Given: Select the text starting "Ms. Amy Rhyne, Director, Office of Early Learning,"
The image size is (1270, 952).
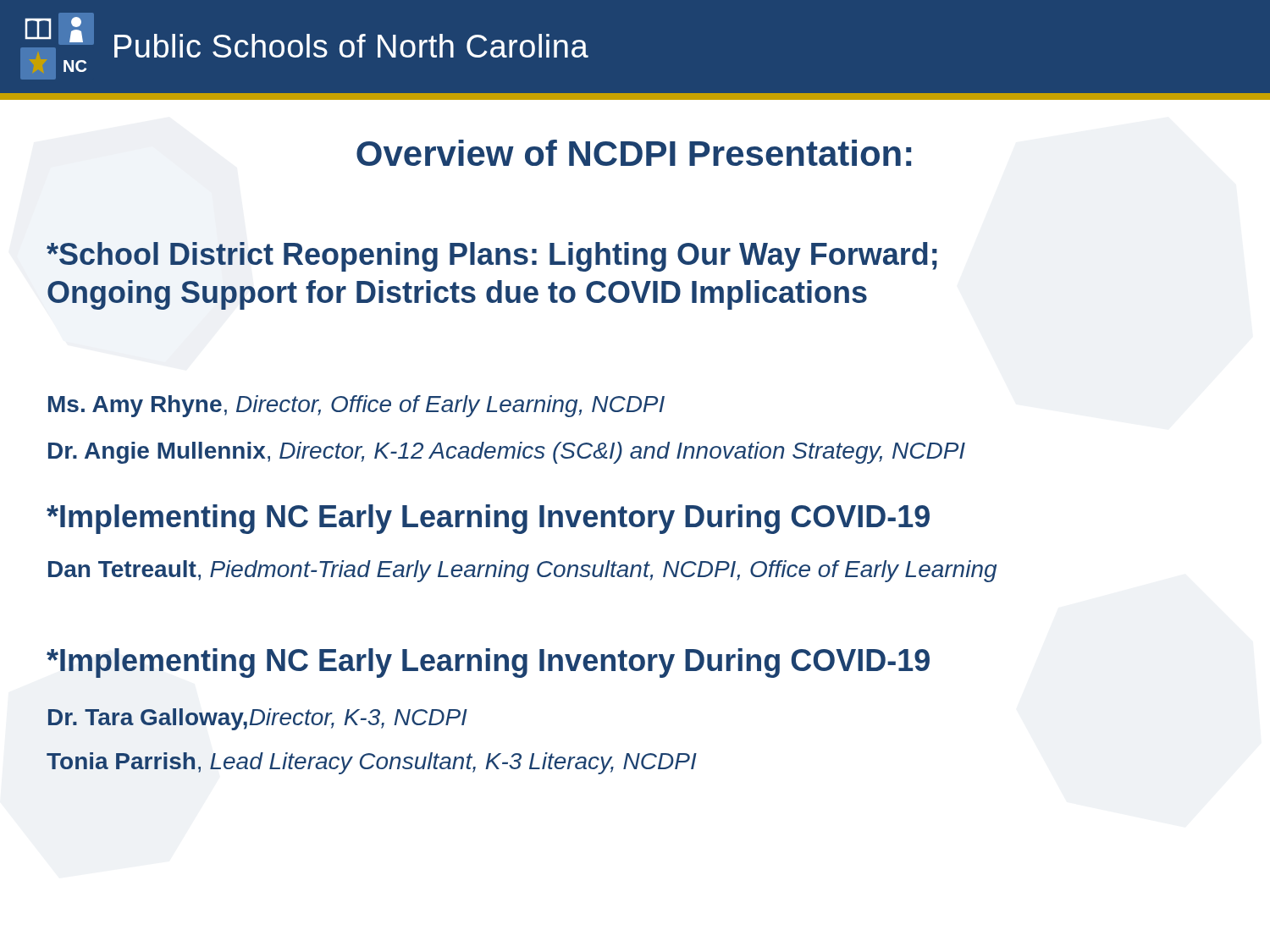Looking at the screenshot, I should (x=635, y=404).
